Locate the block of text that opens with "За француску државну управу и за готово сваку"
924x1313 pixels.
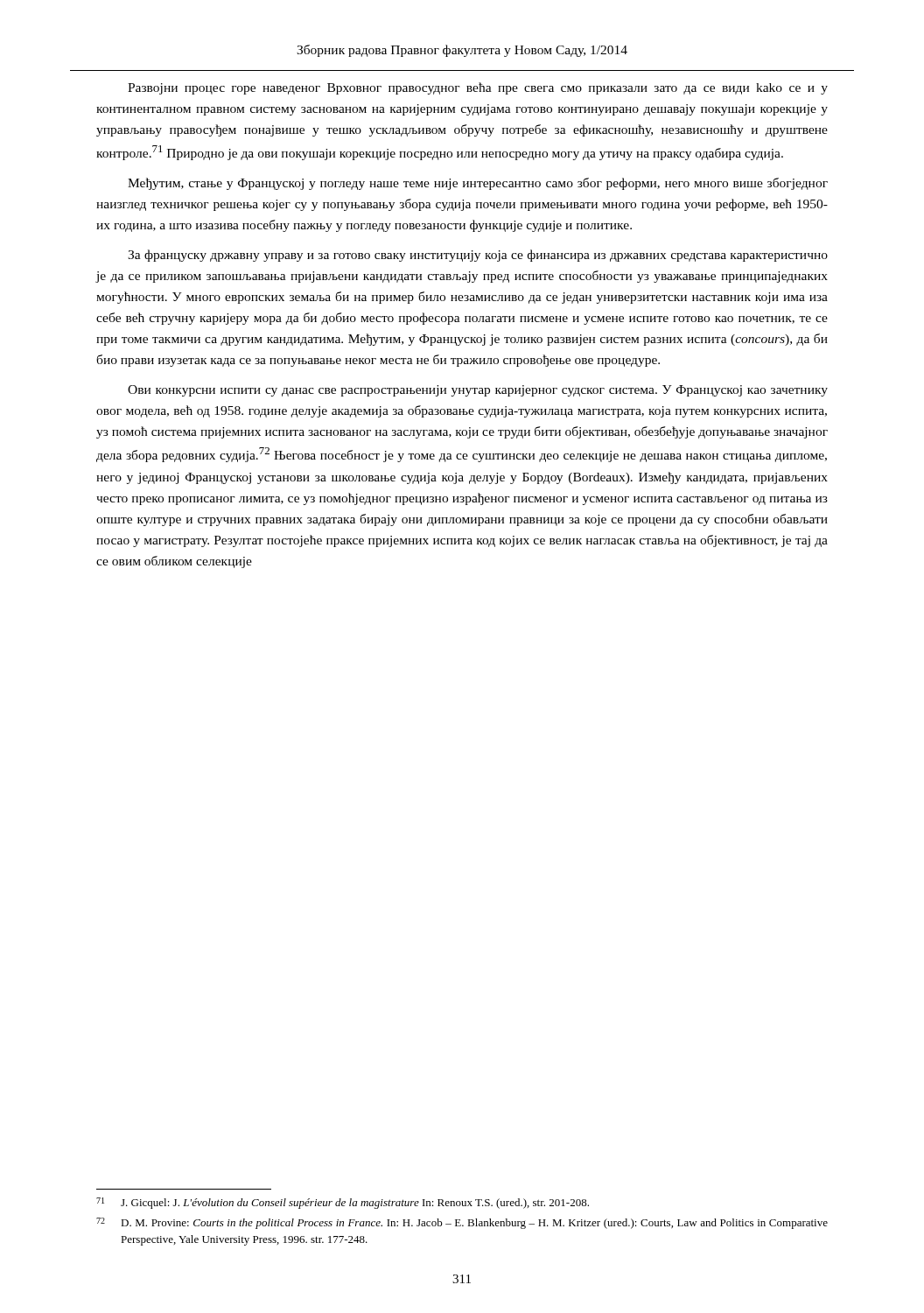[462, 307]
